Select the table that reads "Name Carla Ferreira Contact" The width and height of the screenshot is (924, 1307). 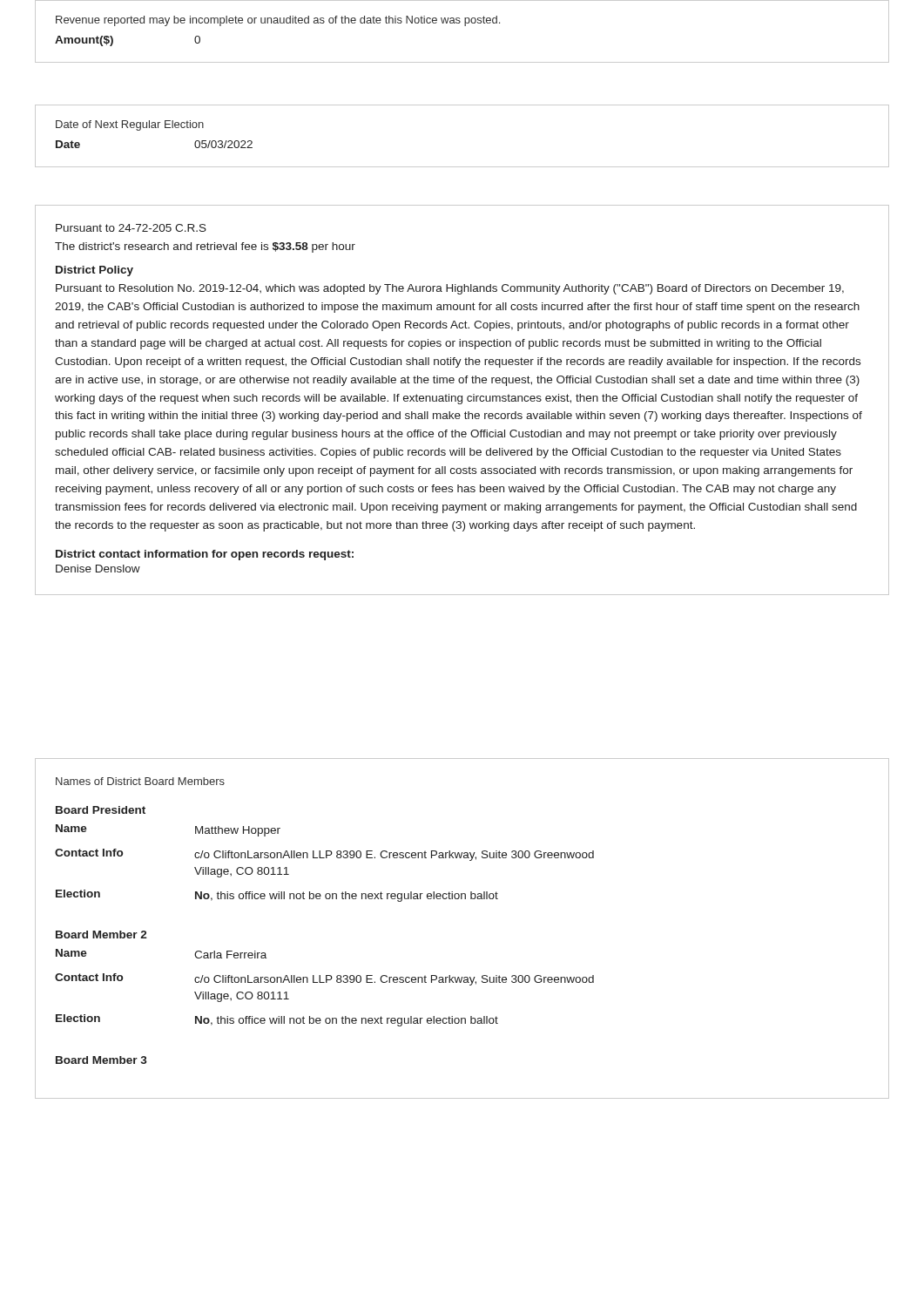click(x=462, y=988)
